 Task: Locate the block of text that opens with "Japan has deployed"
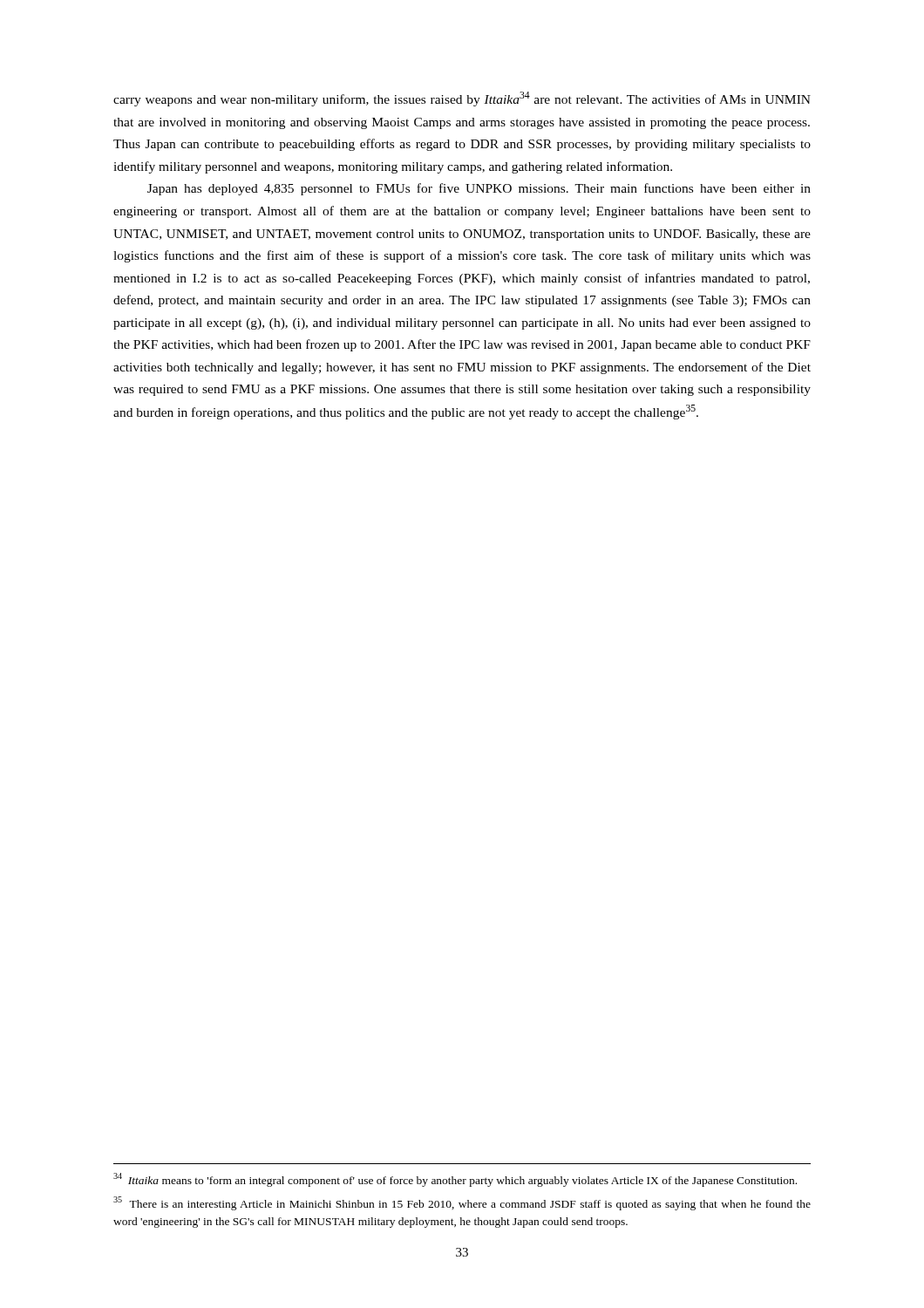coord(462,300)
